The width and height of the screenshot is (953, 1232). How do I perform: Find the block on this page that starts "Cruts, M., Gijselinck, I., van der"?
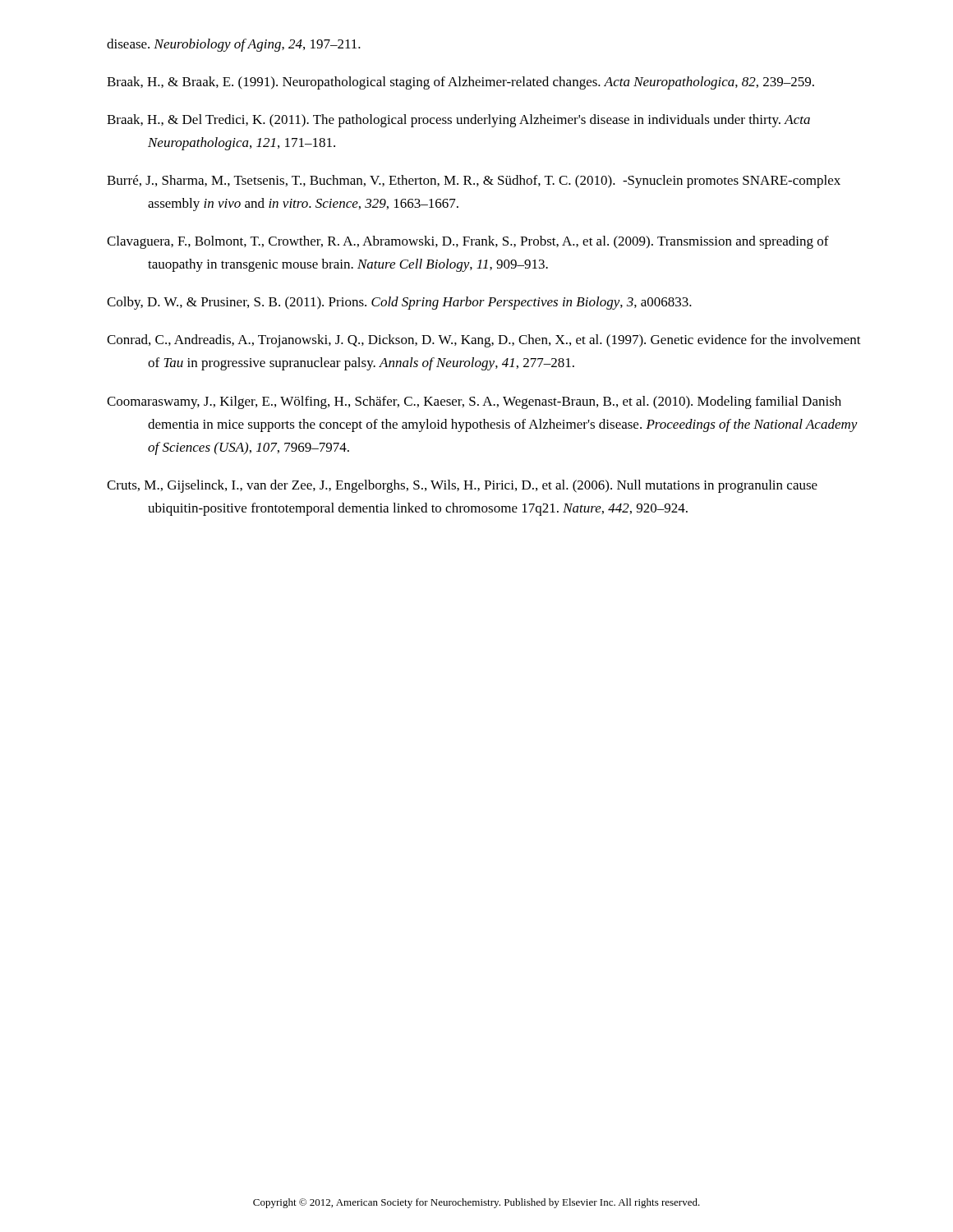click(x=462, y=496)
